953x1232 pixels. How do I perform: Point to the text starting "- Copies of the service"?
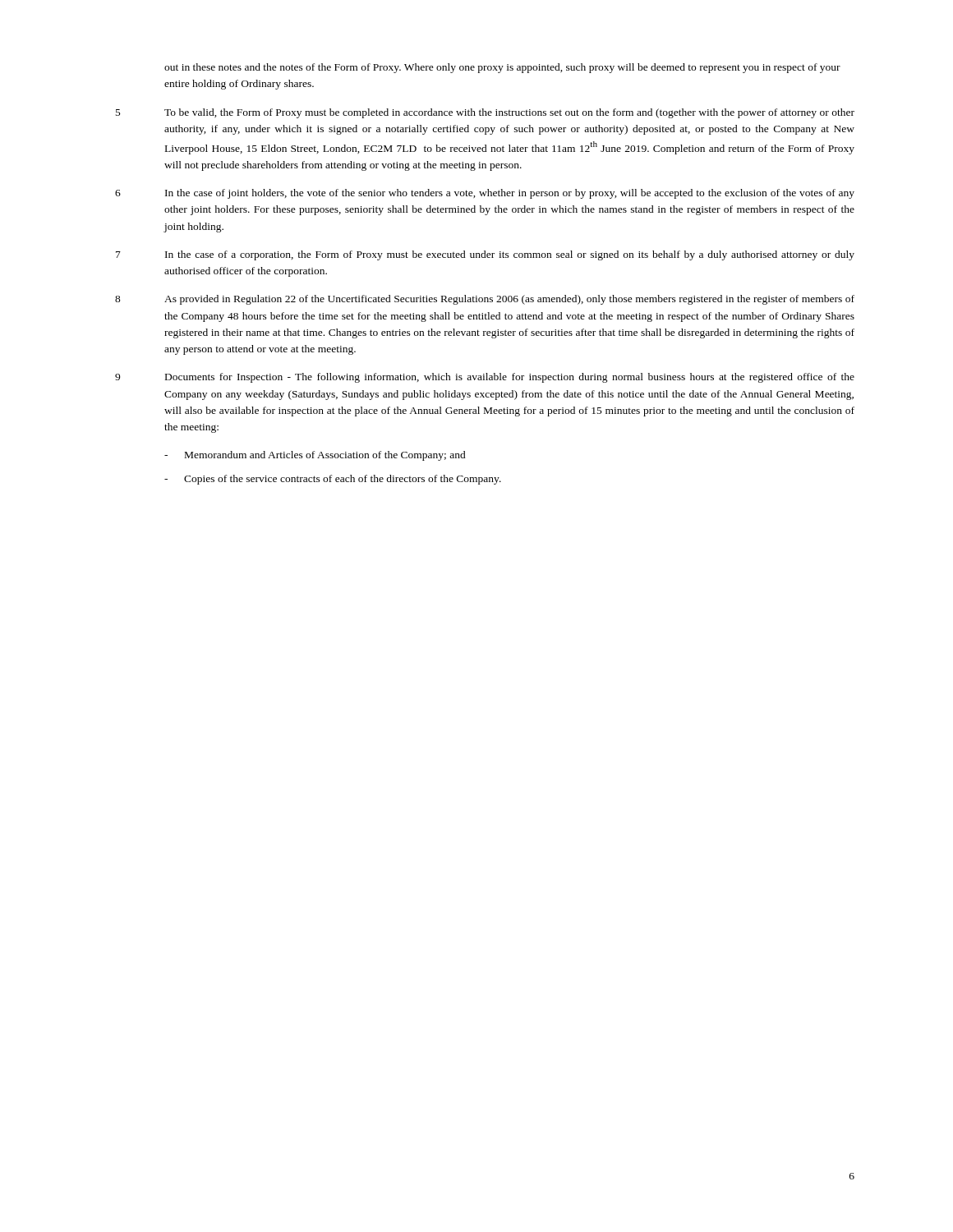coord(509,479)
